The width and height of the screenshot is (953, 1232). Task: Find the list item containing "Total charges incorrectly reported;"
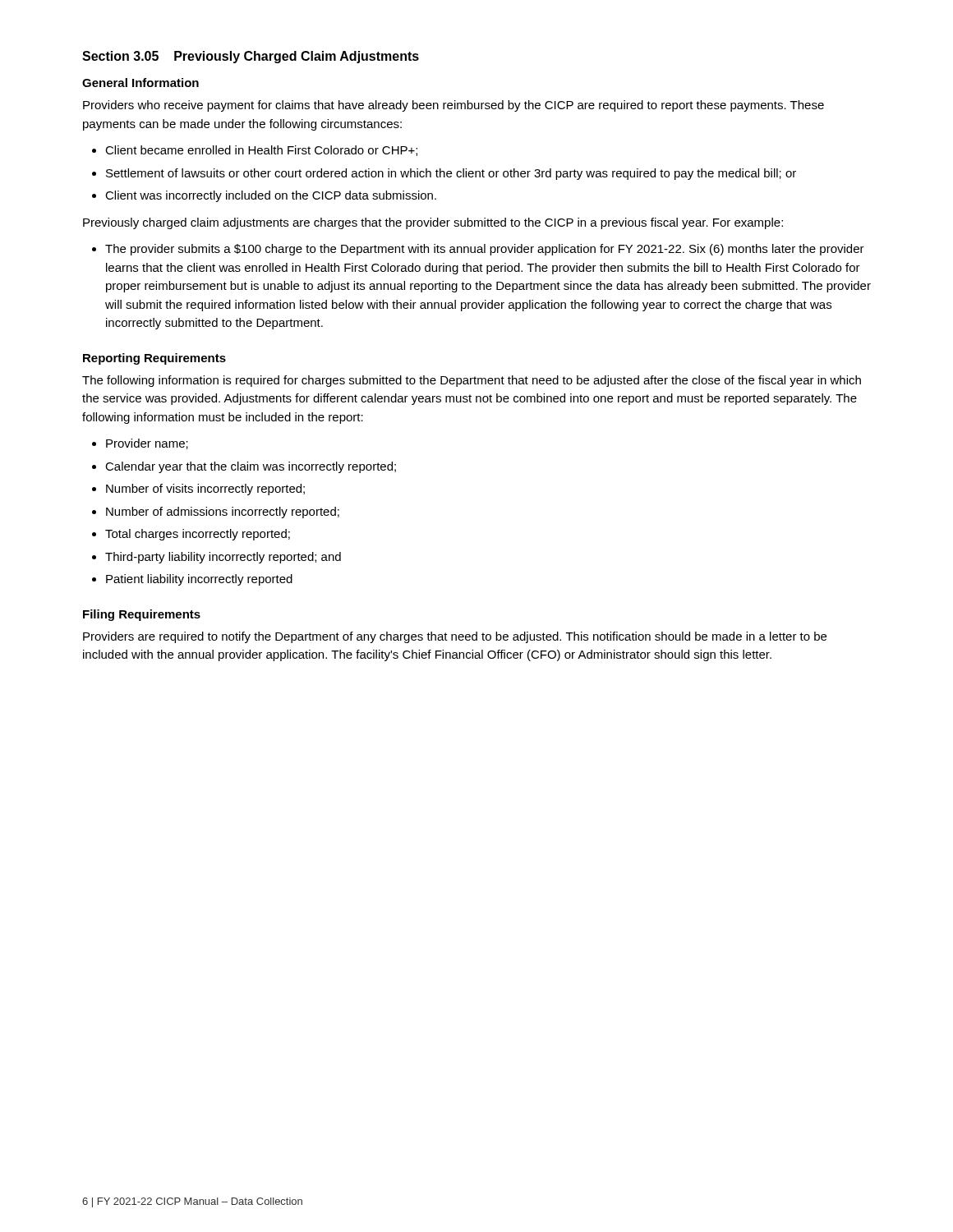click(x=198, y=533)
